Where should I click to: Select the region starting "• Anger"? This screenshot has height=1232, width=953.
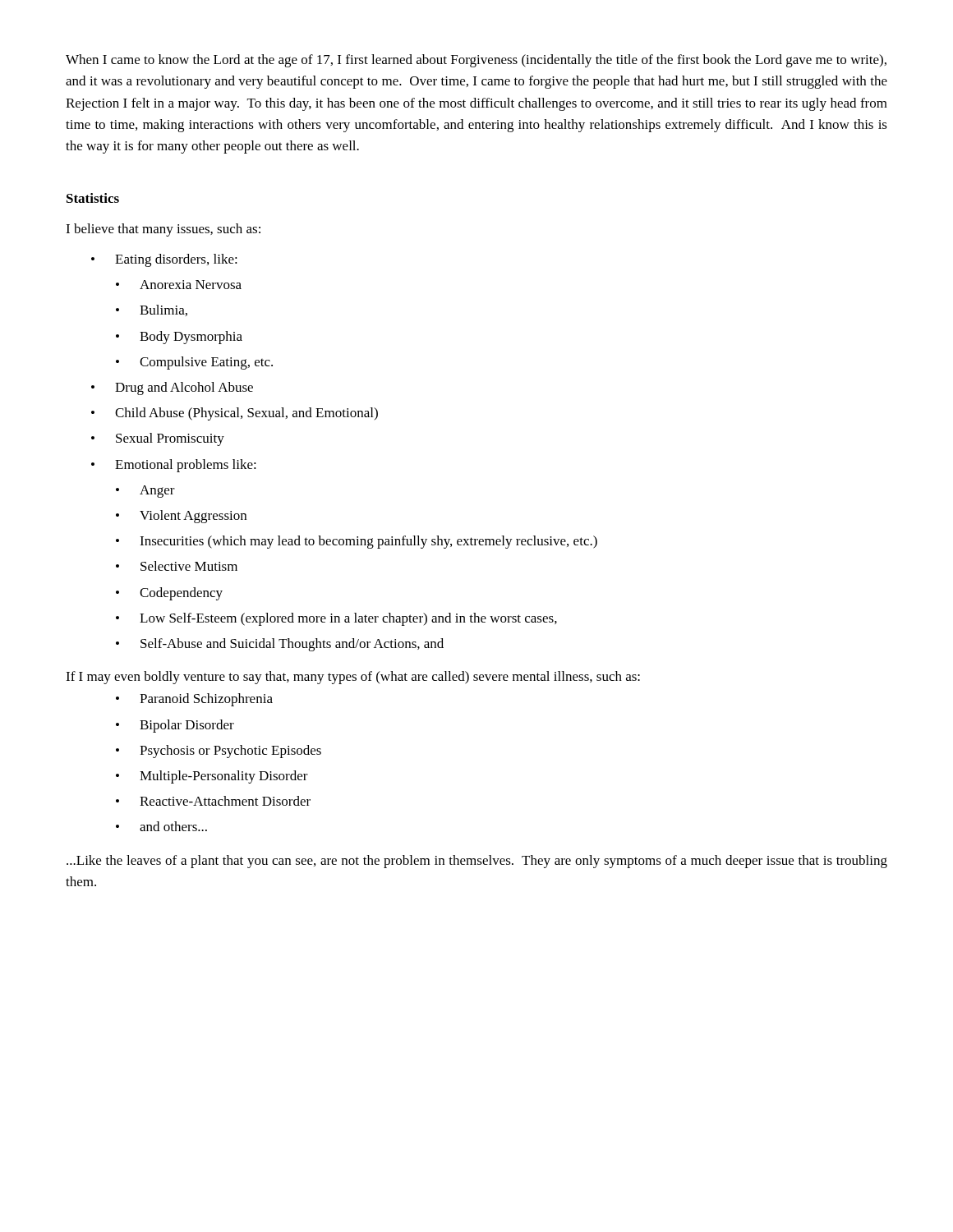point(145,490)
